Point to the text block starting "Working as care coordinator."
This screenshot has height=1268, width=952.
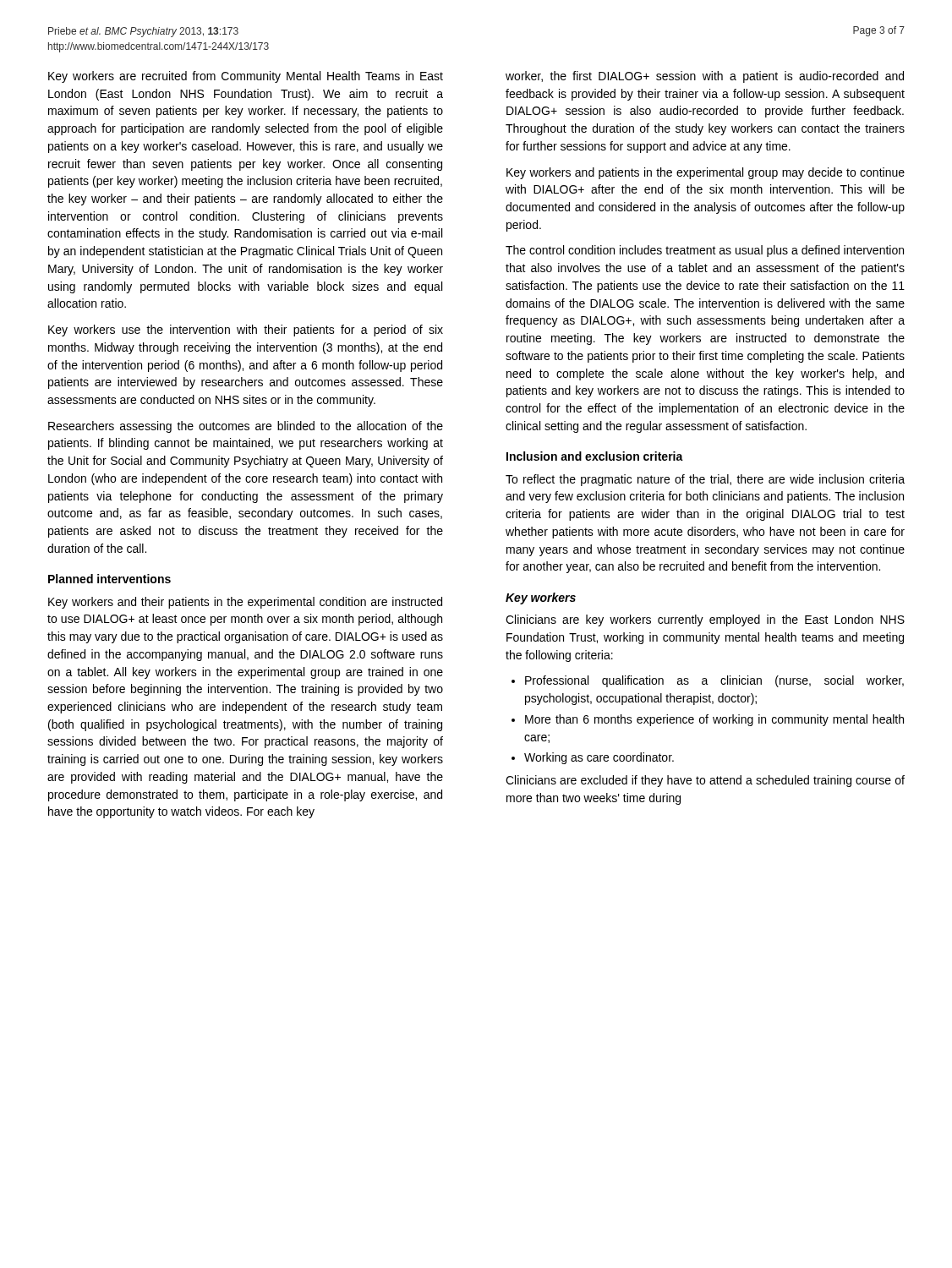click(599, 758)
